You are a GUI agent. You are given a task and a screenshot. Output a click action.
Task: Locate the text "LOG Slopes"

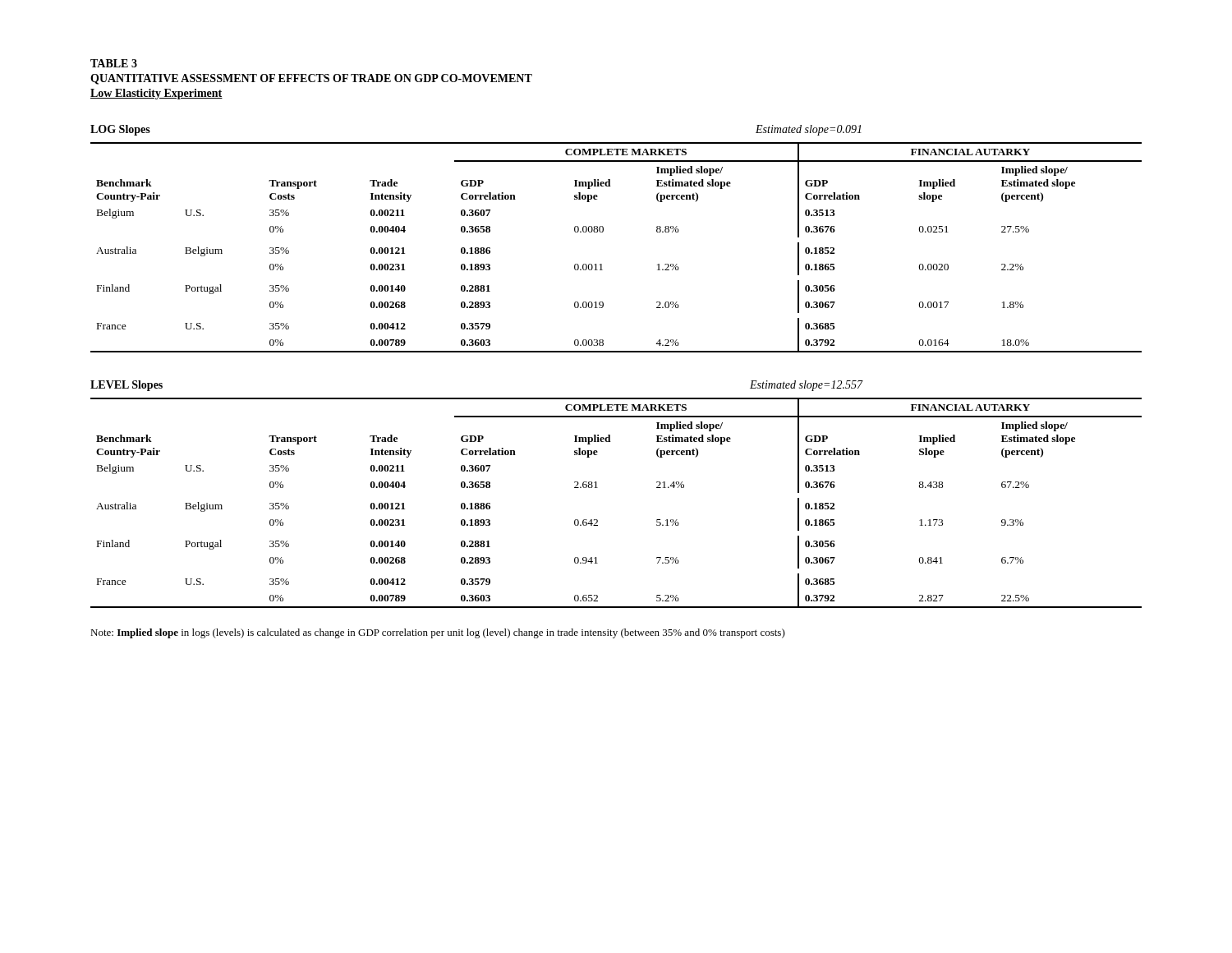click(120, 129)
